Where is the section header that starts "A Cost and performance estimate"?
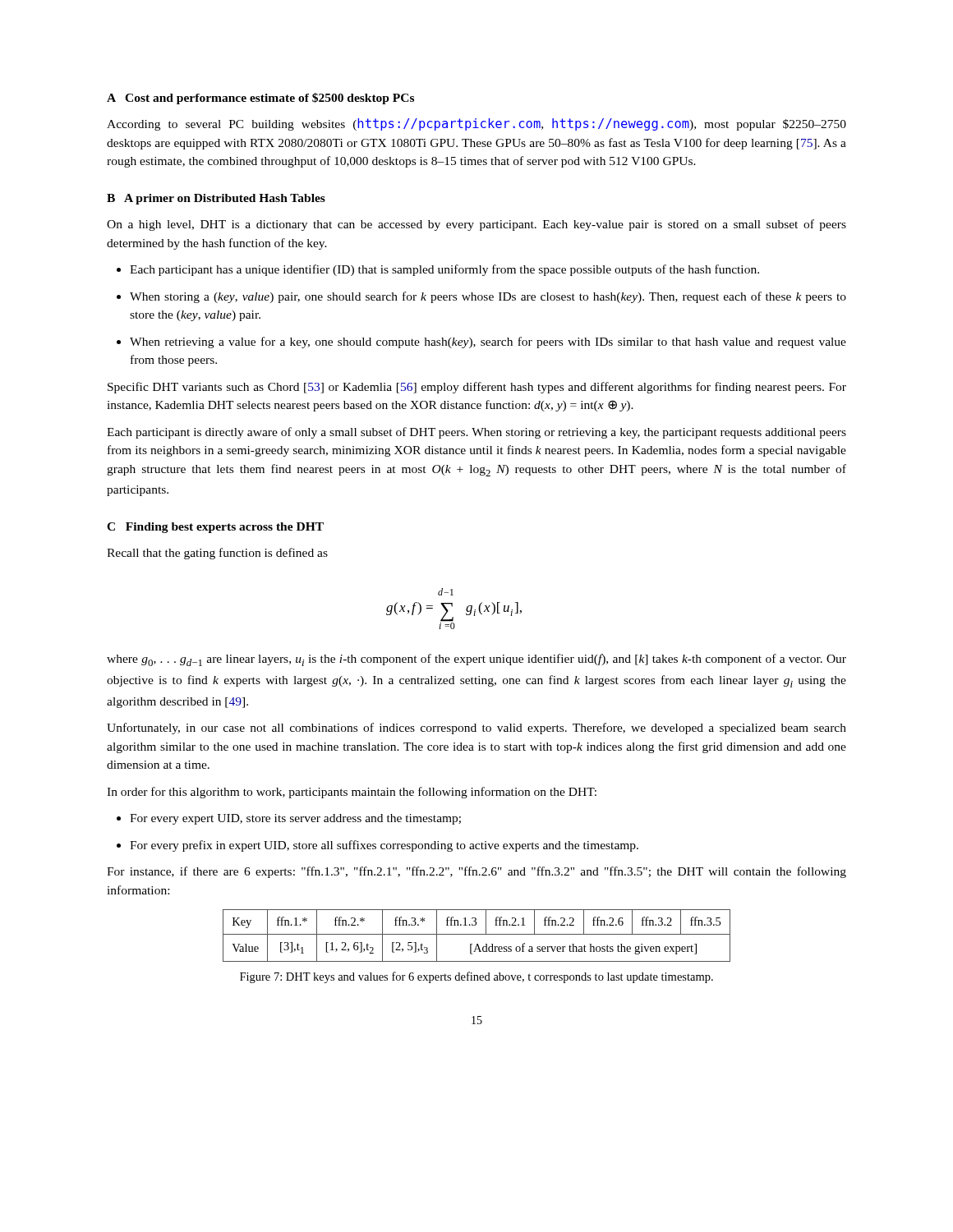Viewport: 953px width, 1232px height. coord(261,97)
